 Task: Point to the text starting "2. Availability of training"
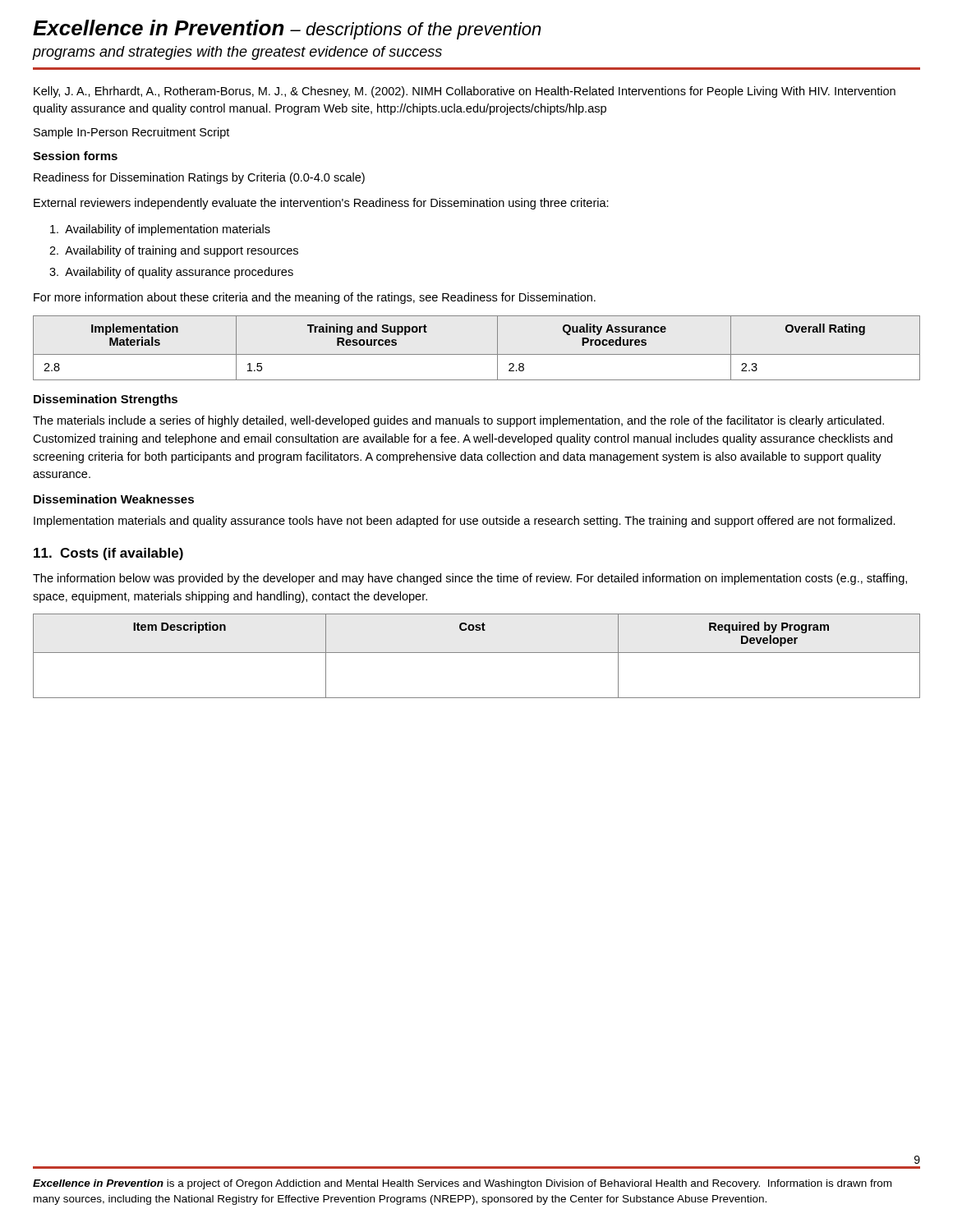pyautogui.click(x=174, y=250)
